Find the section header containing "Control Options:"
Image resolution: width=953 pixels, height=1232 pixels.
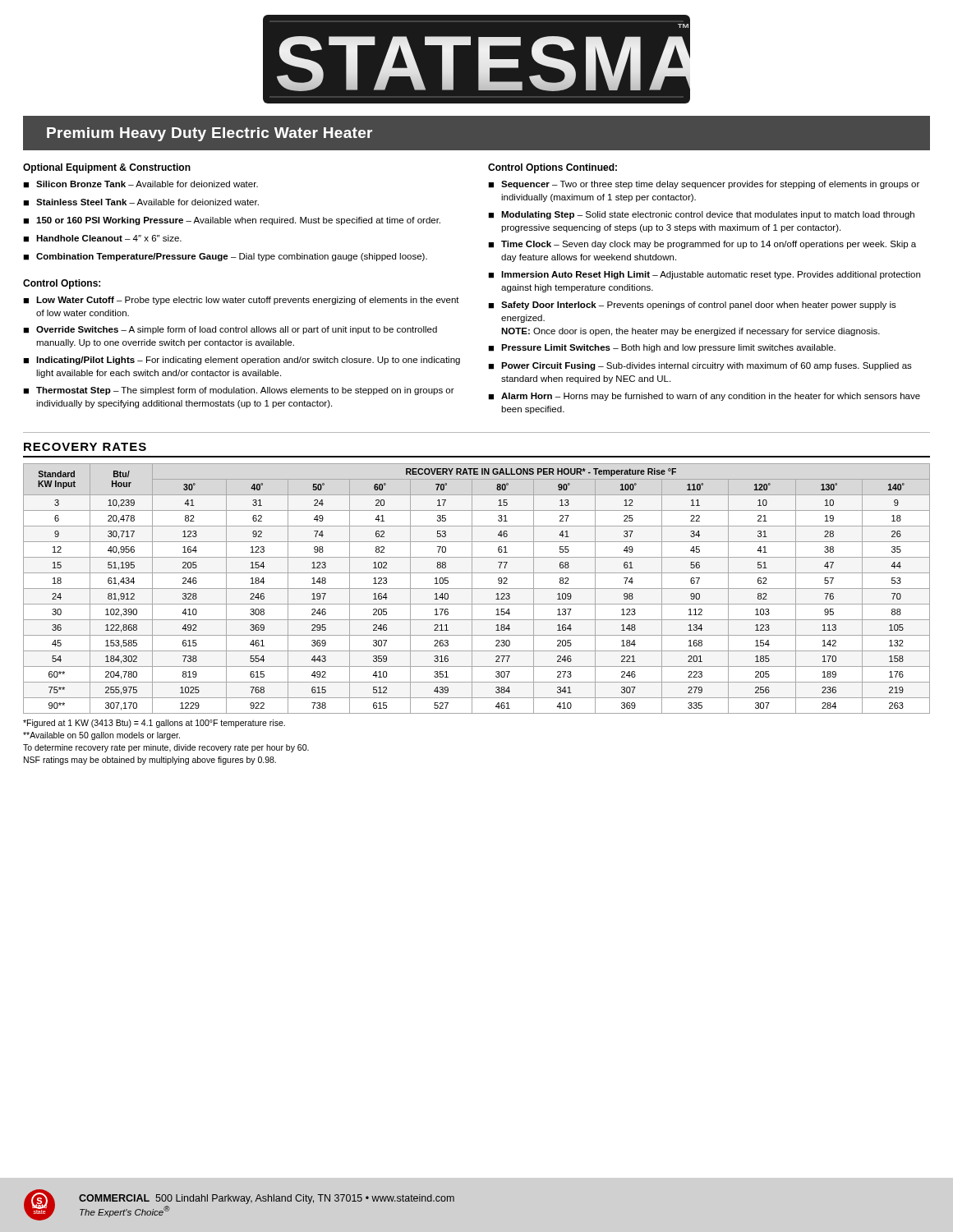pyautogui.click(x=62, y=283)
